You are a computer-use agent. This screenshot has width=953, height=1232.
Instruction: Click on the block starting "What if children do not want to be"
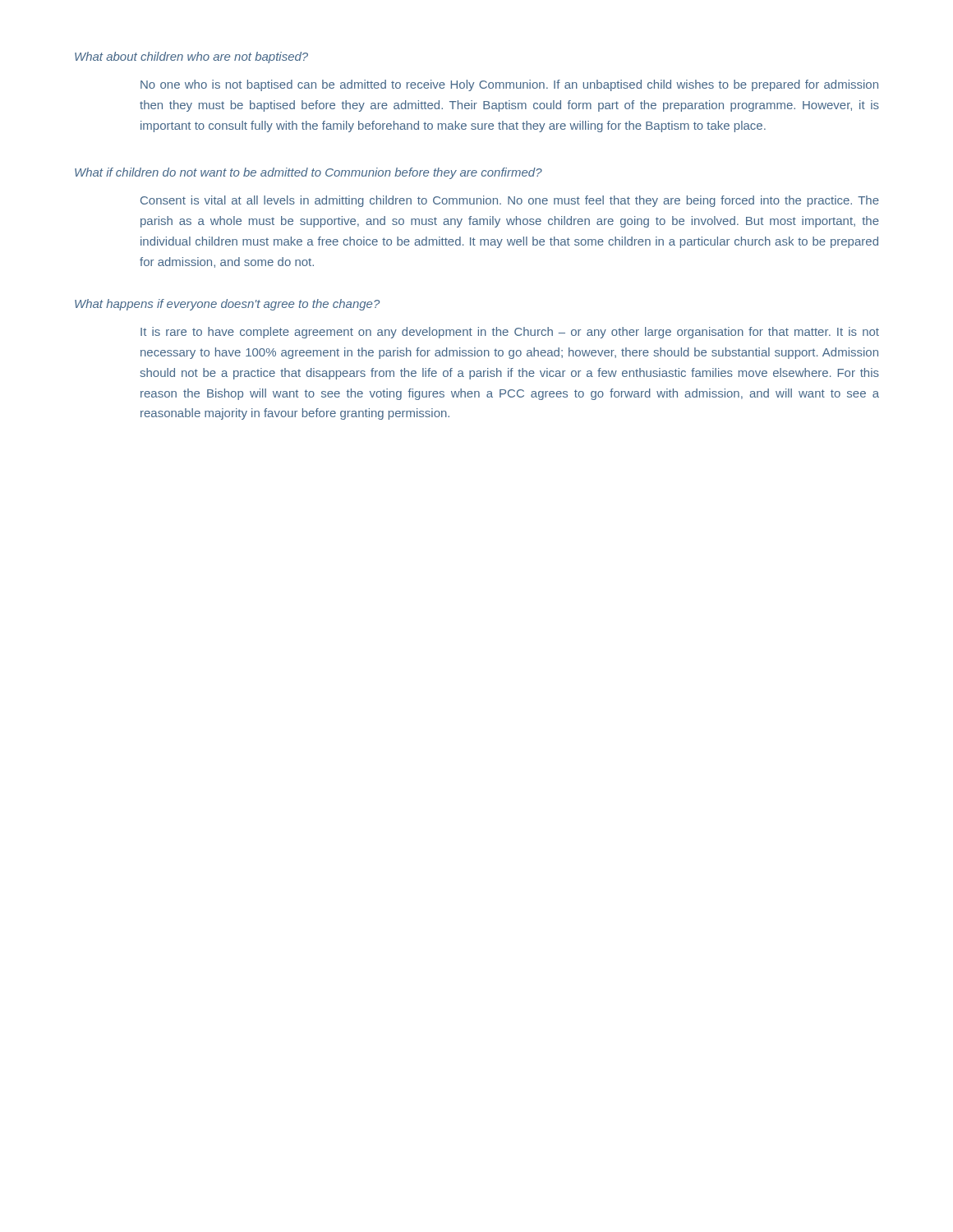click(476, 172)
